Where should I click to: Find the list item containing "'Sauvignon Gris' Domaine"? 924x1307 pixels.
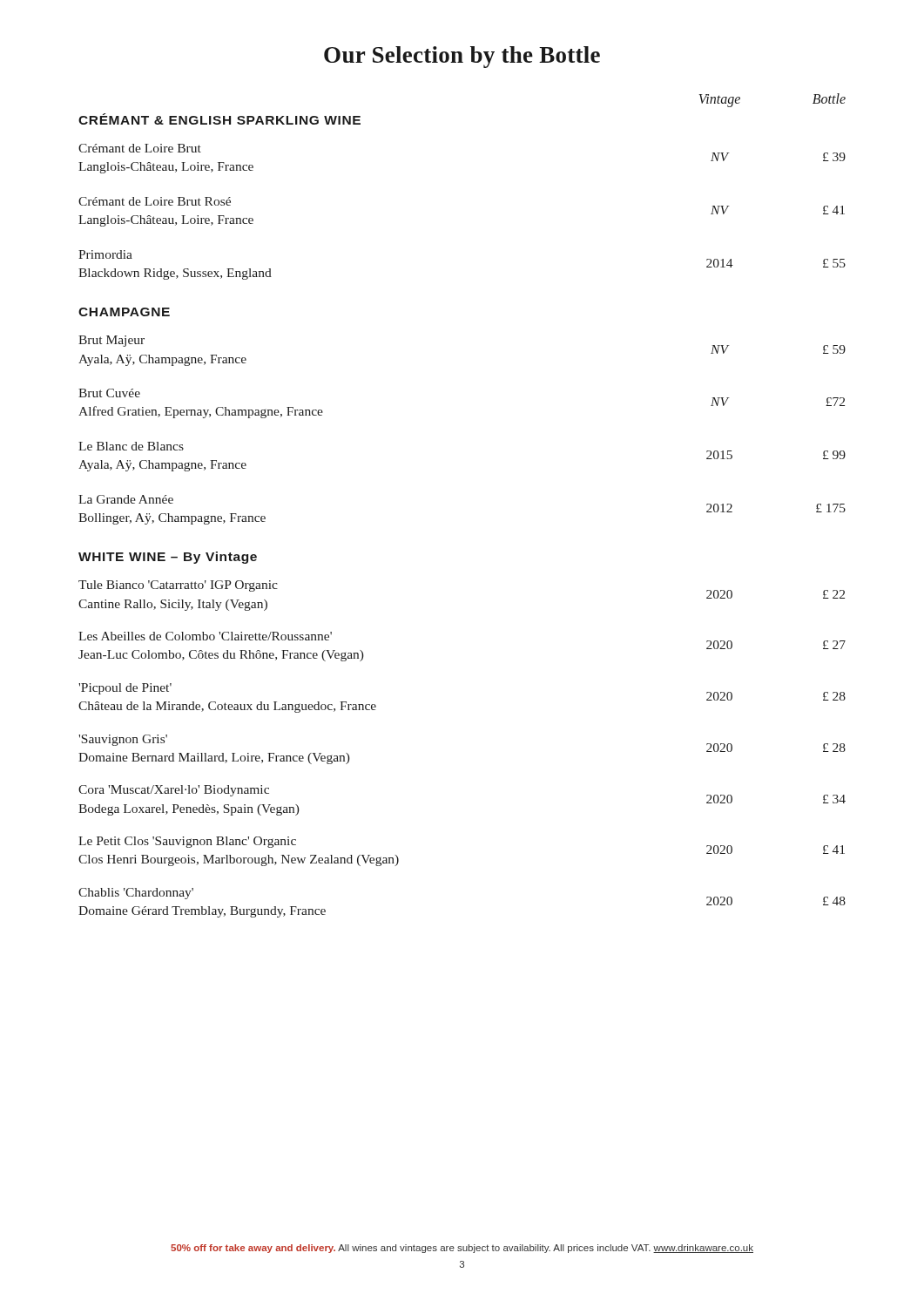click(x=132, y=753)
